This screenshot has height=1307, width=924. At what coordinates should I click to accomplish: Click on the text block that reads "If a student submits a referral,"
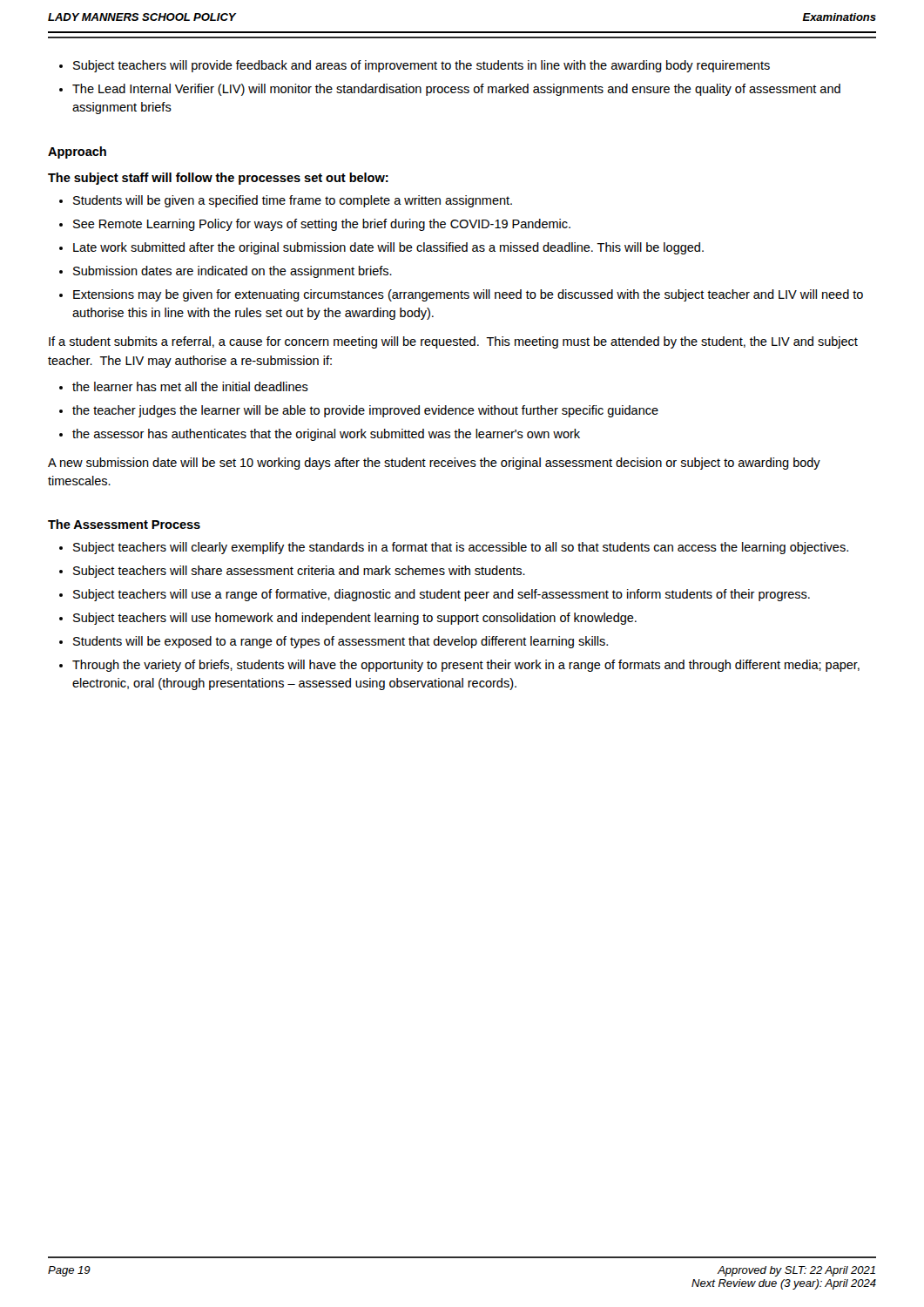click(453, 351)
